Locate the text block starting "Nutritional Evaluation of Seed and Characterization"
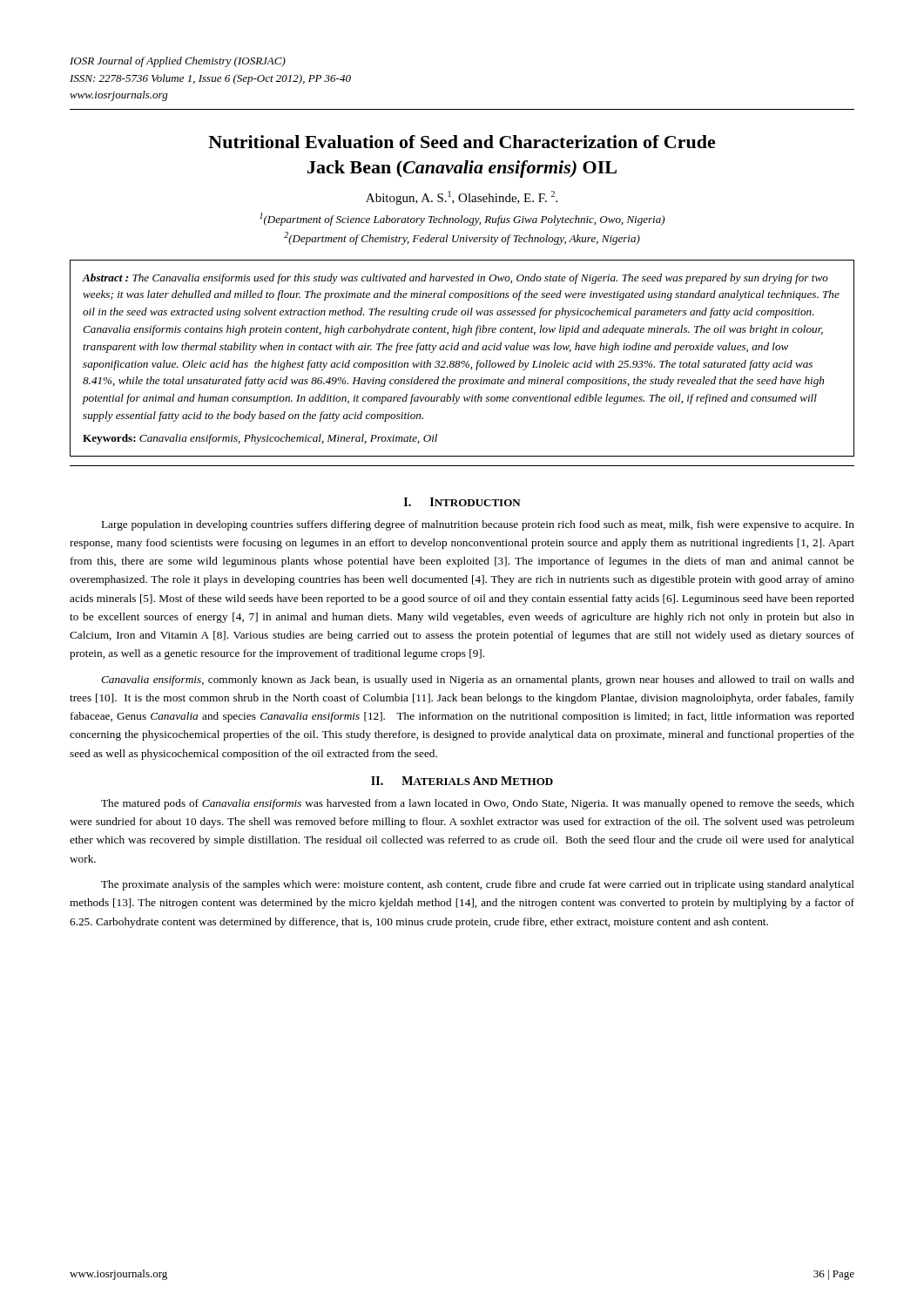Screen dimensions: 1307x924 tap(462, 154)
